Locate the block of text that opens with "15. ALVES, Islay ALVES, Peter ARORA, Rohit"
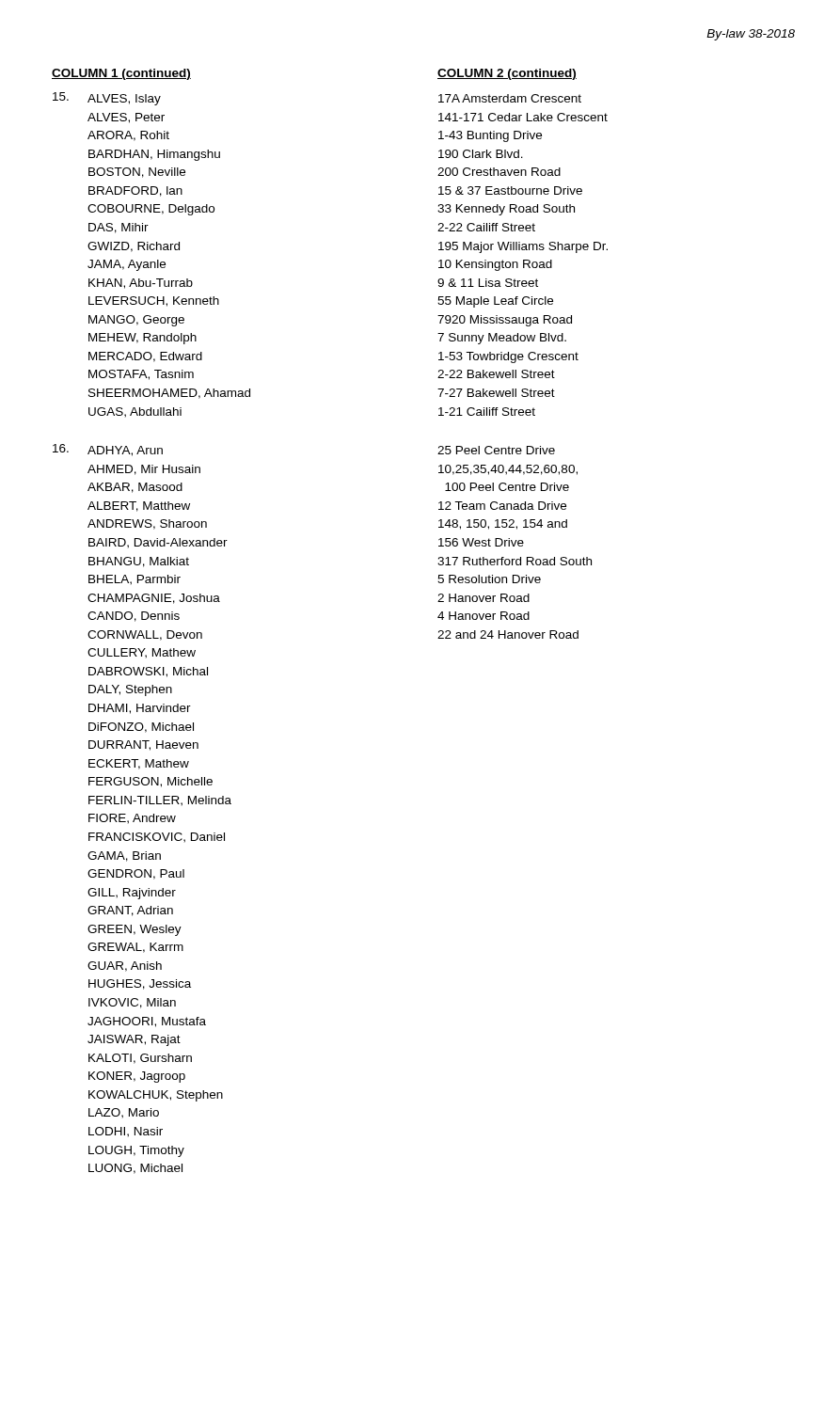Viewport: 840px width, 1411px height. click(107, 99)
